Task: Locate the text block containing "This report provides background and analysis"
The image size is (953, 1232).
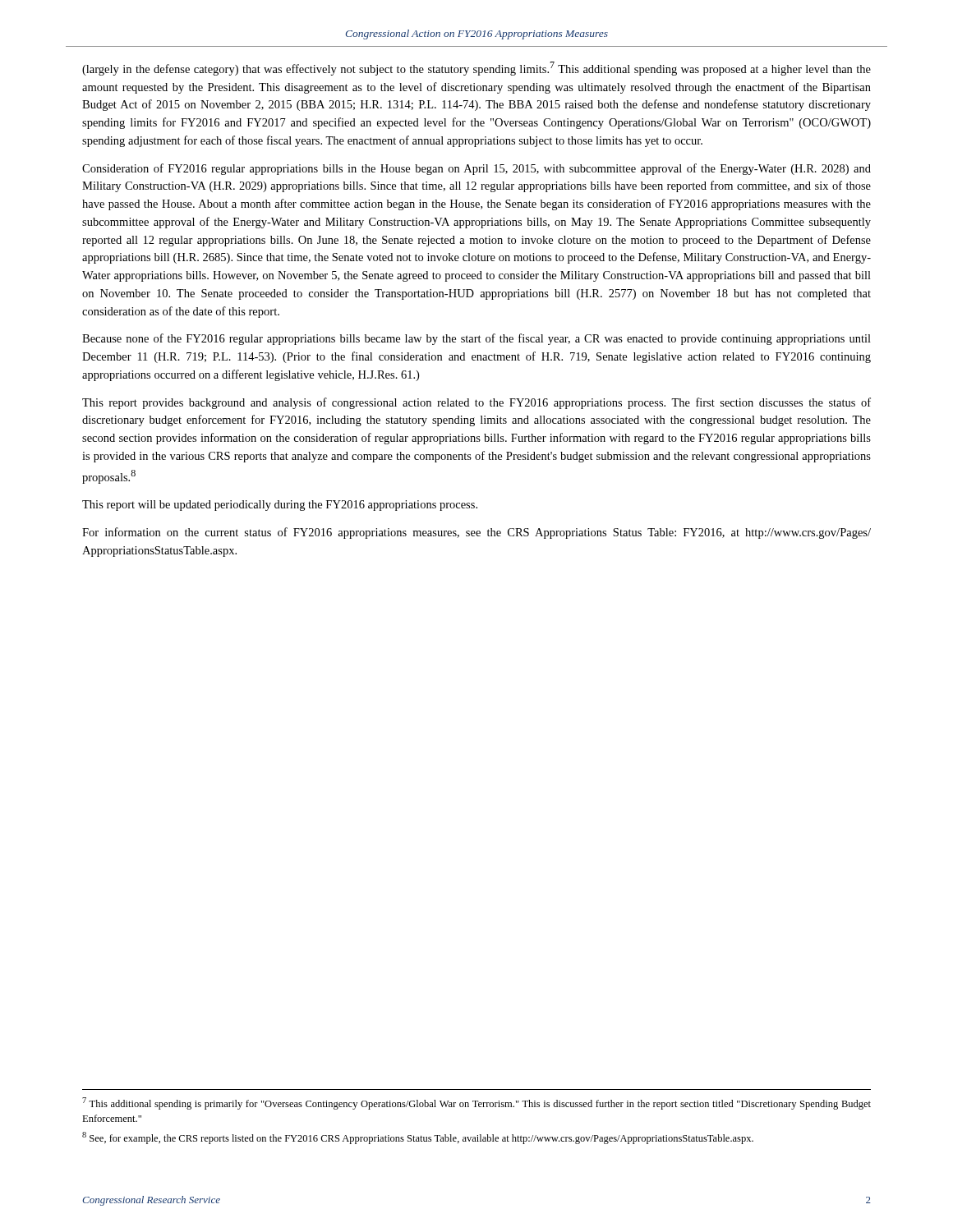Action: click(x=476, y=439)
